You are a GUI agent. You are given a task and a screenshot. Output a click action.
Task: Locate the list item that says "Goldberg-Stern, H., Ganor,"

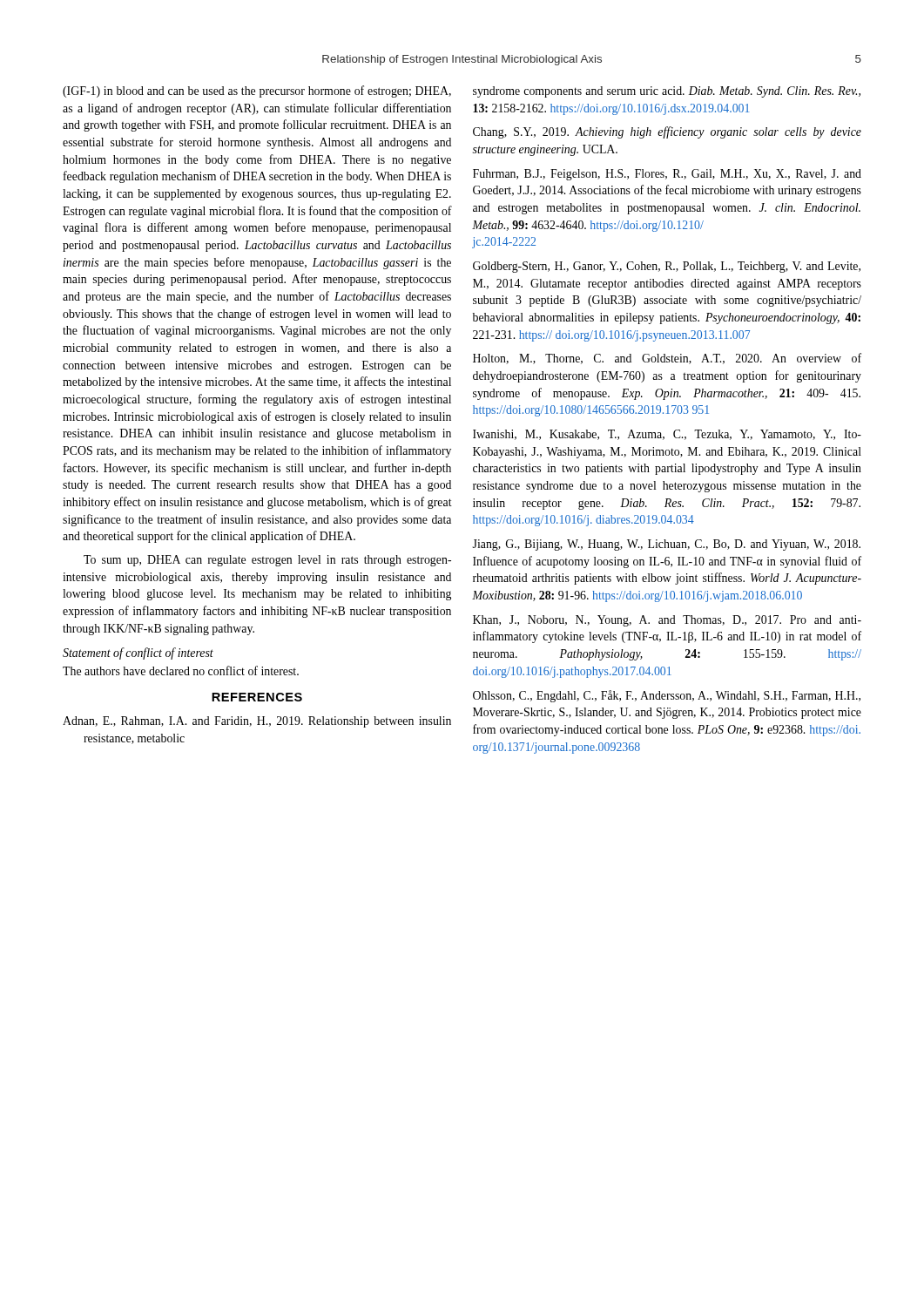pos(667,301)
